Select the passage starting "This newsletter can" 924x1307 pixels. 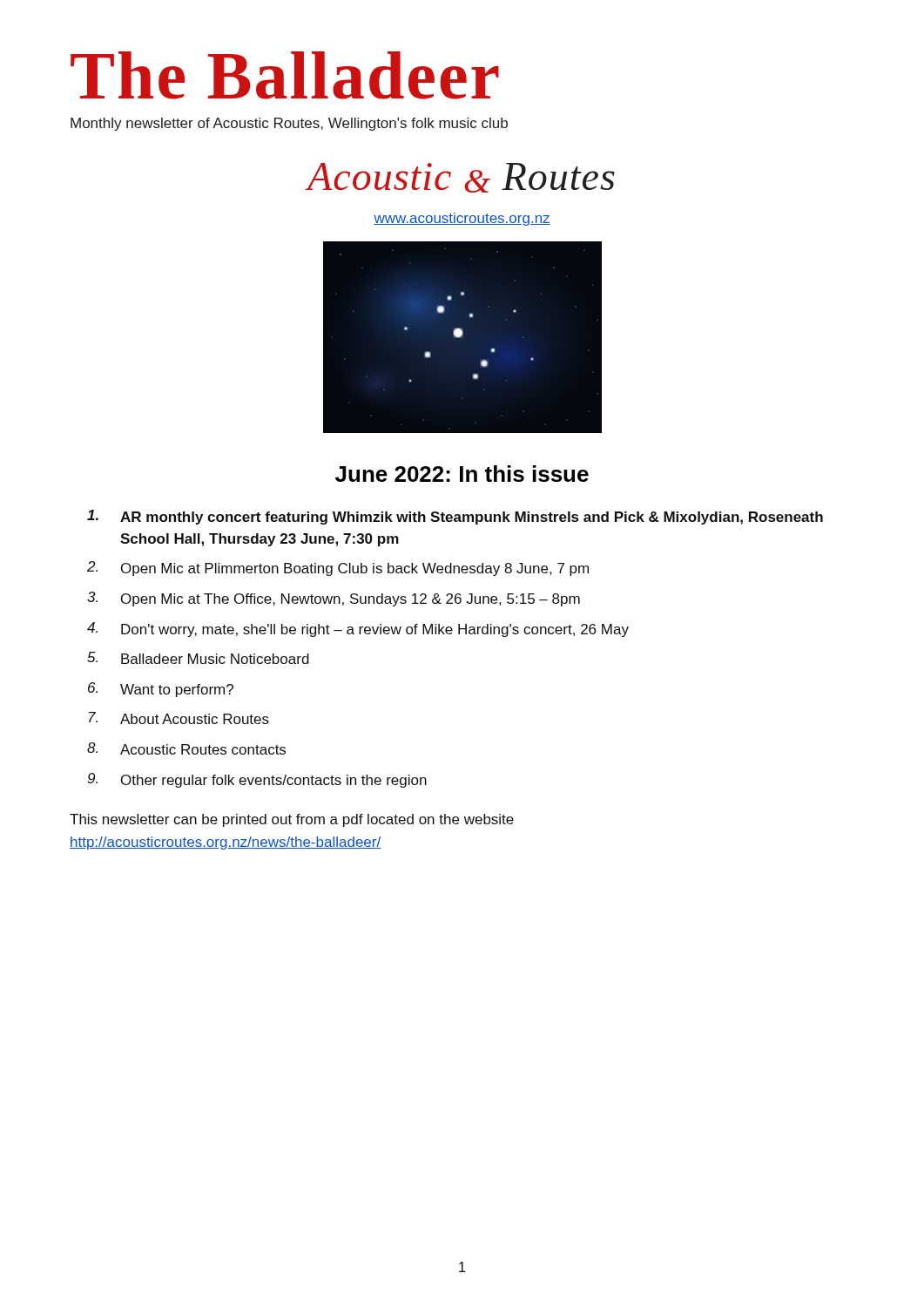coord(292,831)
